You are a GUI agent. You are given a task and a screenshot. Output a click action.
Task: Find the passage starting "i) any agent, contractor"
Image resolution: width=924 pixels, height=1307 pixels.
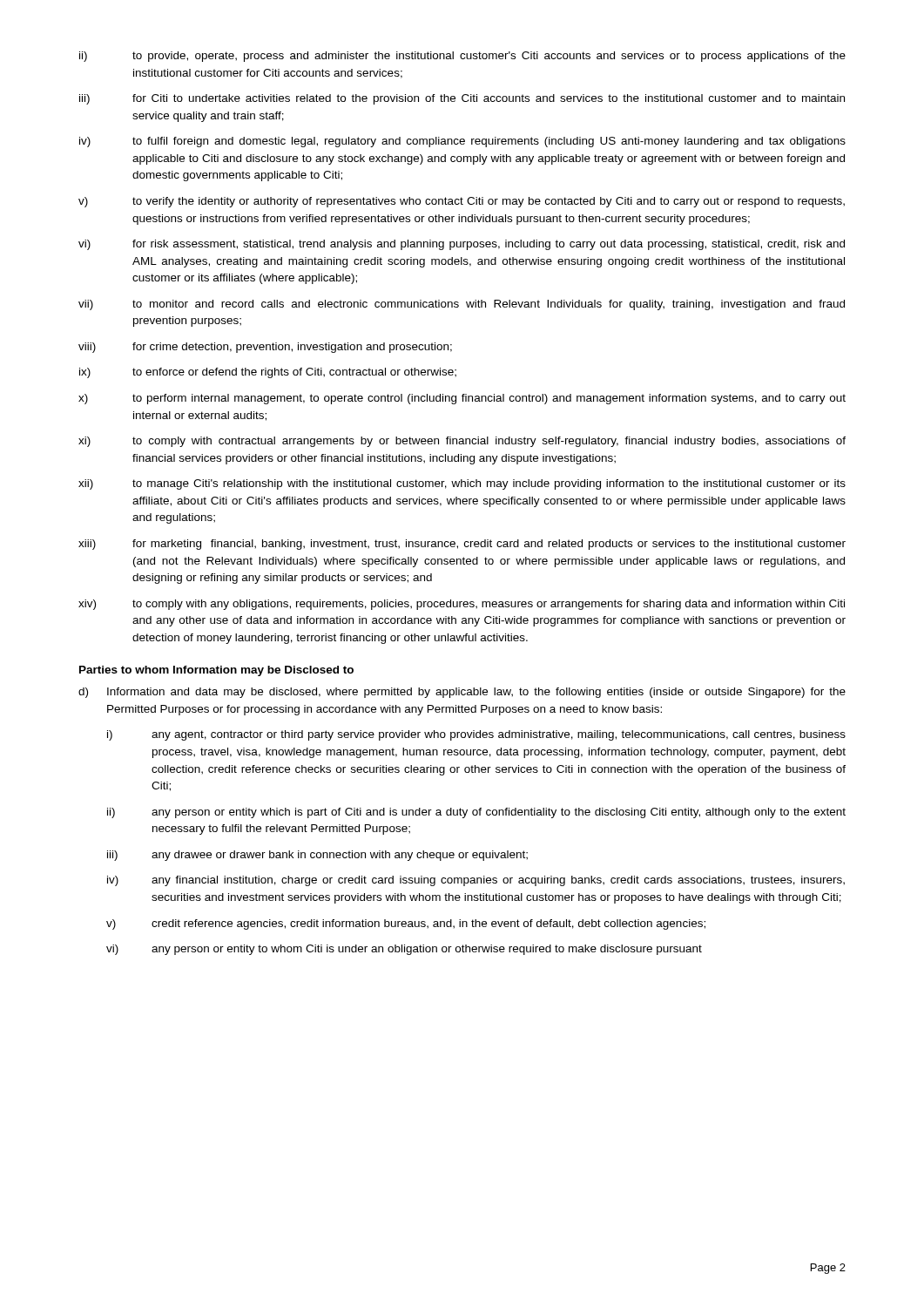point(476,760)
